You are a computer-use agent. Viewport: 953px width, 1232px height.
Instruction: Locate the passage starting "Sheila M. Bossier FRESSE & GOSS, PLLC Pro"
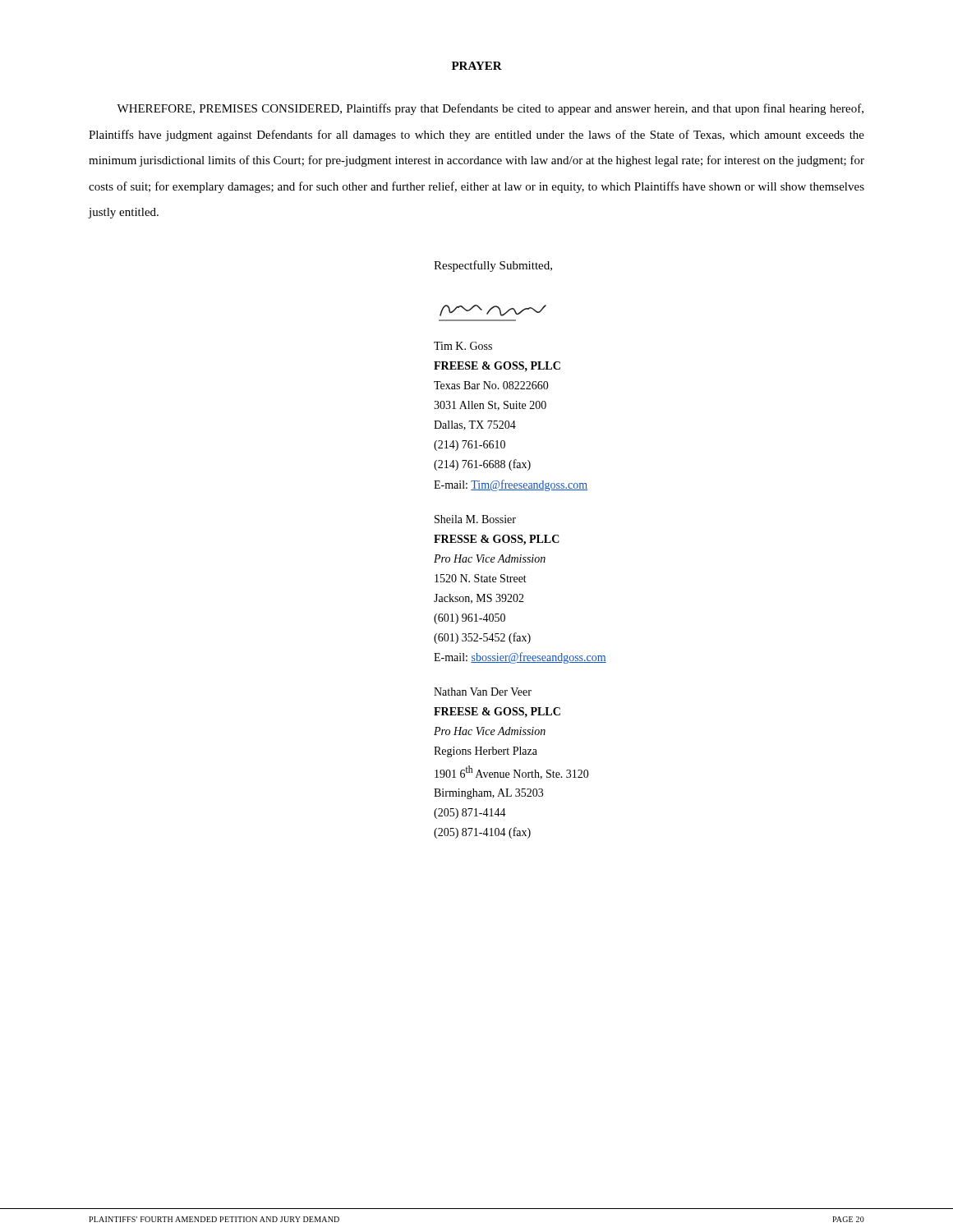[520, 588]
